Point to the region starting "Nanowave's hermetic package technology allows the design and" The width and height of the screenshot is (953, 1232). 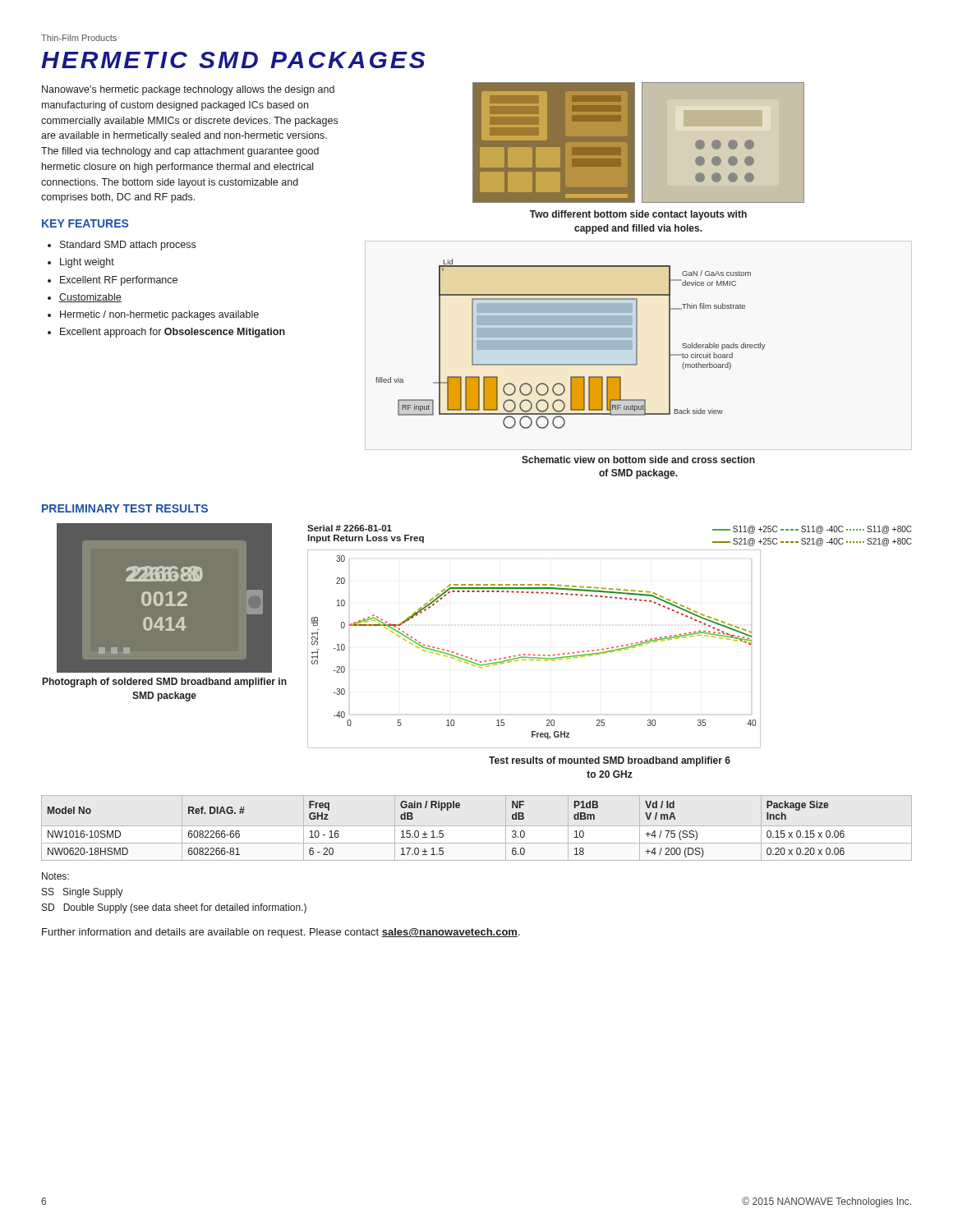coord(190,143)
